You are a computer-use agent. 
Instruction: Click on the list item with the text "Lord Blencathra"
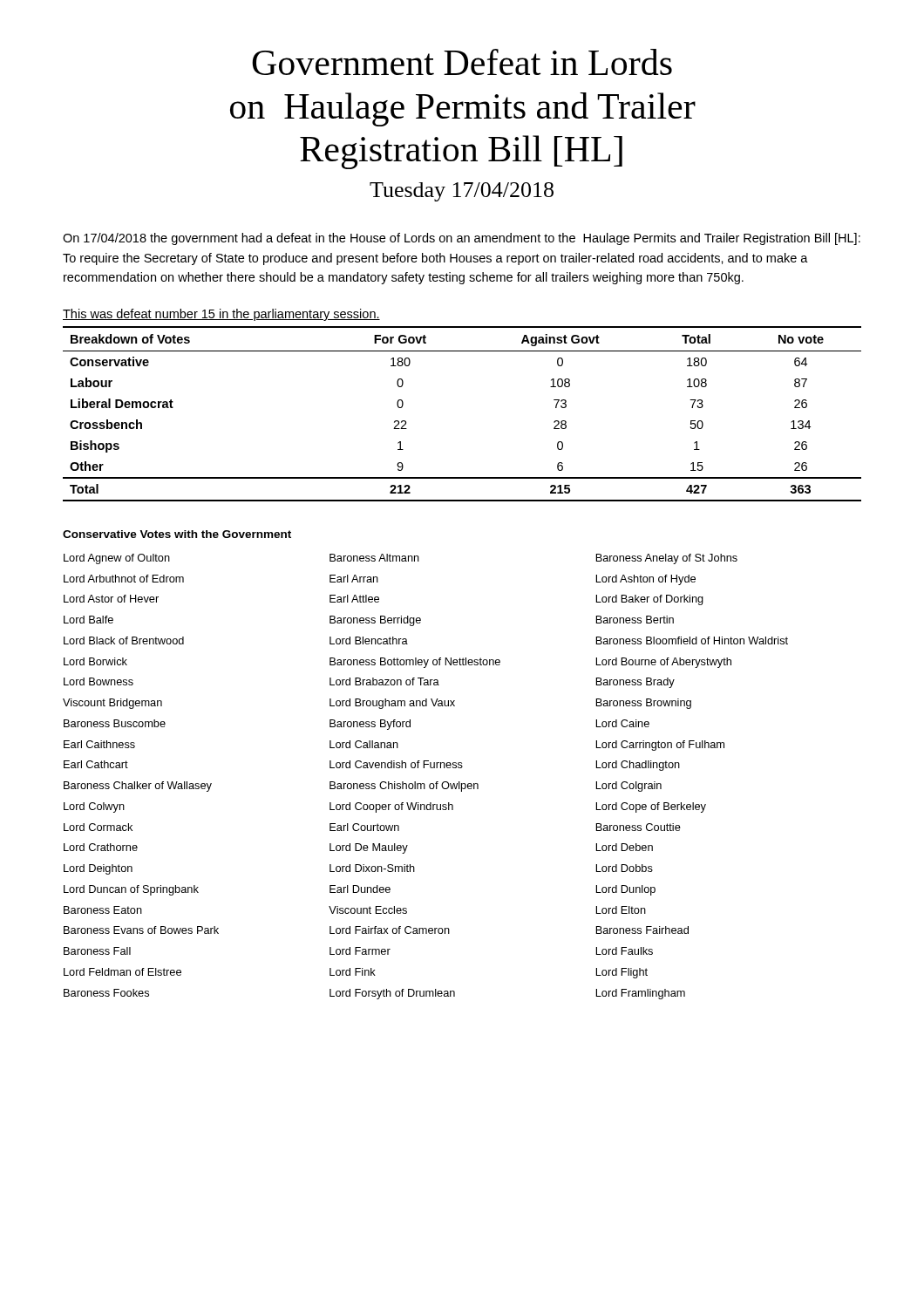click(x=368, y=640)
